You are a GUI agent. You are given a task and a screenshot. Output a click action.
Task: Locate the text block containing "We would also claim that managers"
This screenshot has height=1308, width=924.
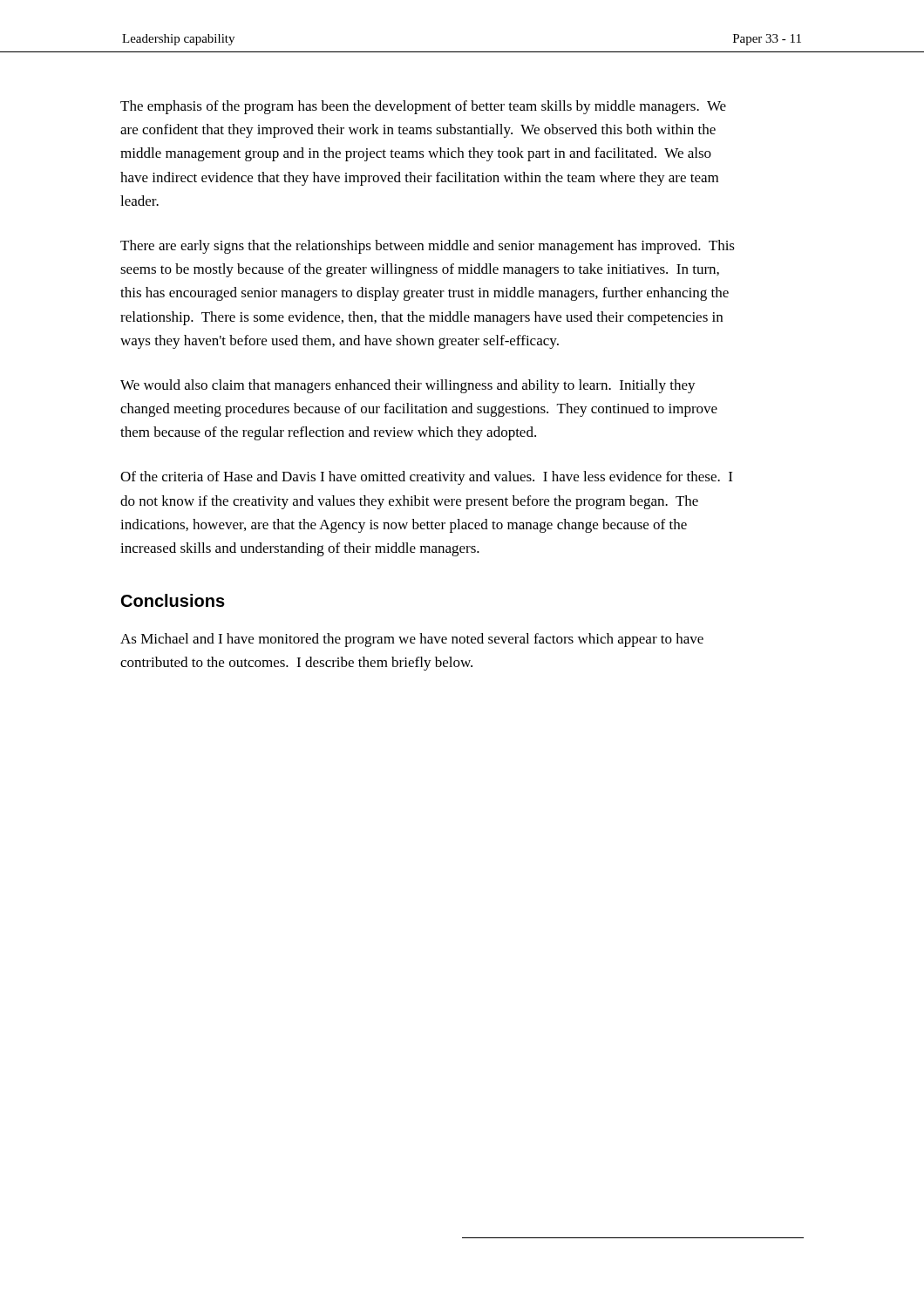pos(419,409)
